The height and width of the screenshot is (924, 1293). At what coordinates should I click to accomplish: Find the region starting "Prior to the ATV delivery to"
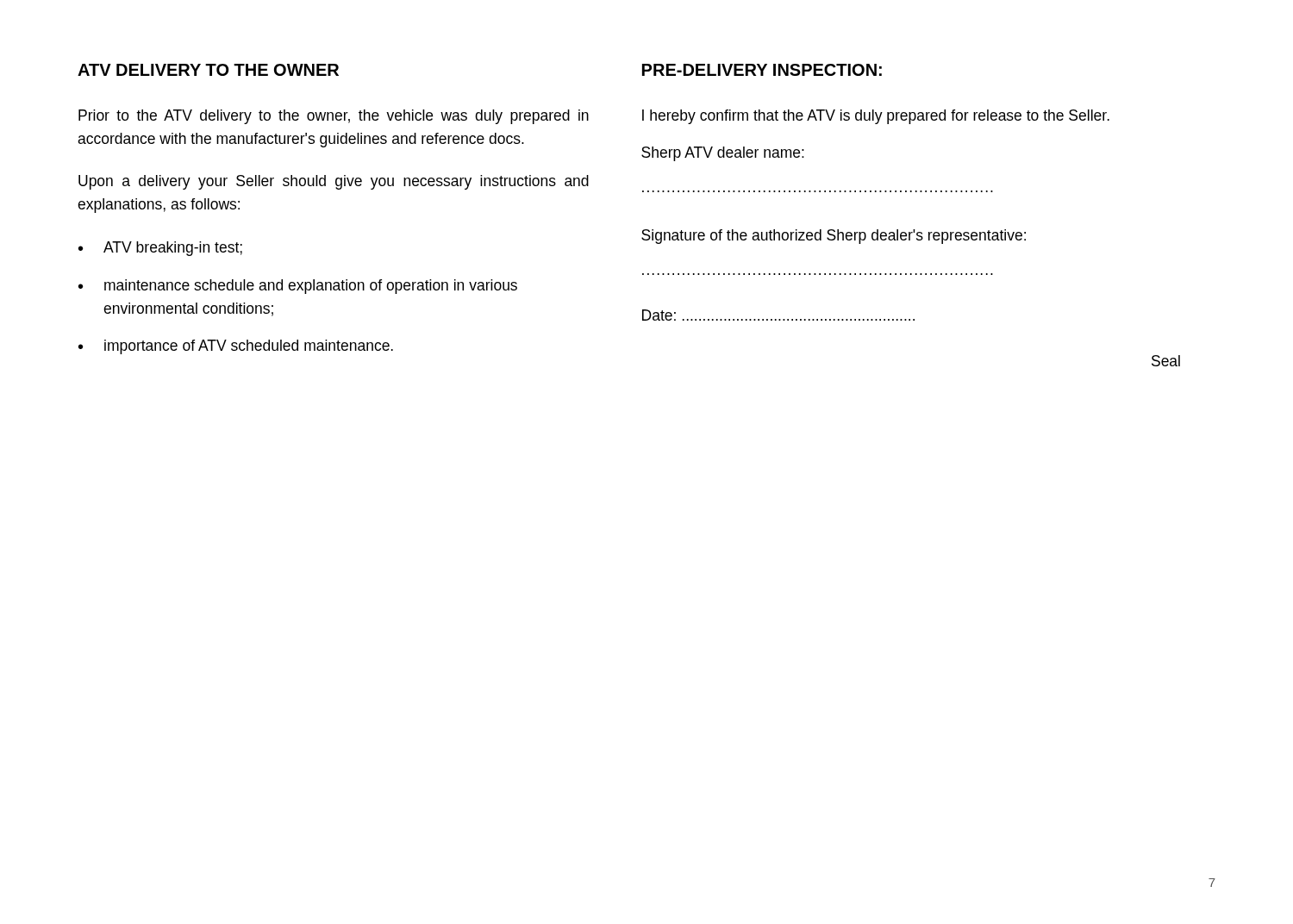point(333,127)
